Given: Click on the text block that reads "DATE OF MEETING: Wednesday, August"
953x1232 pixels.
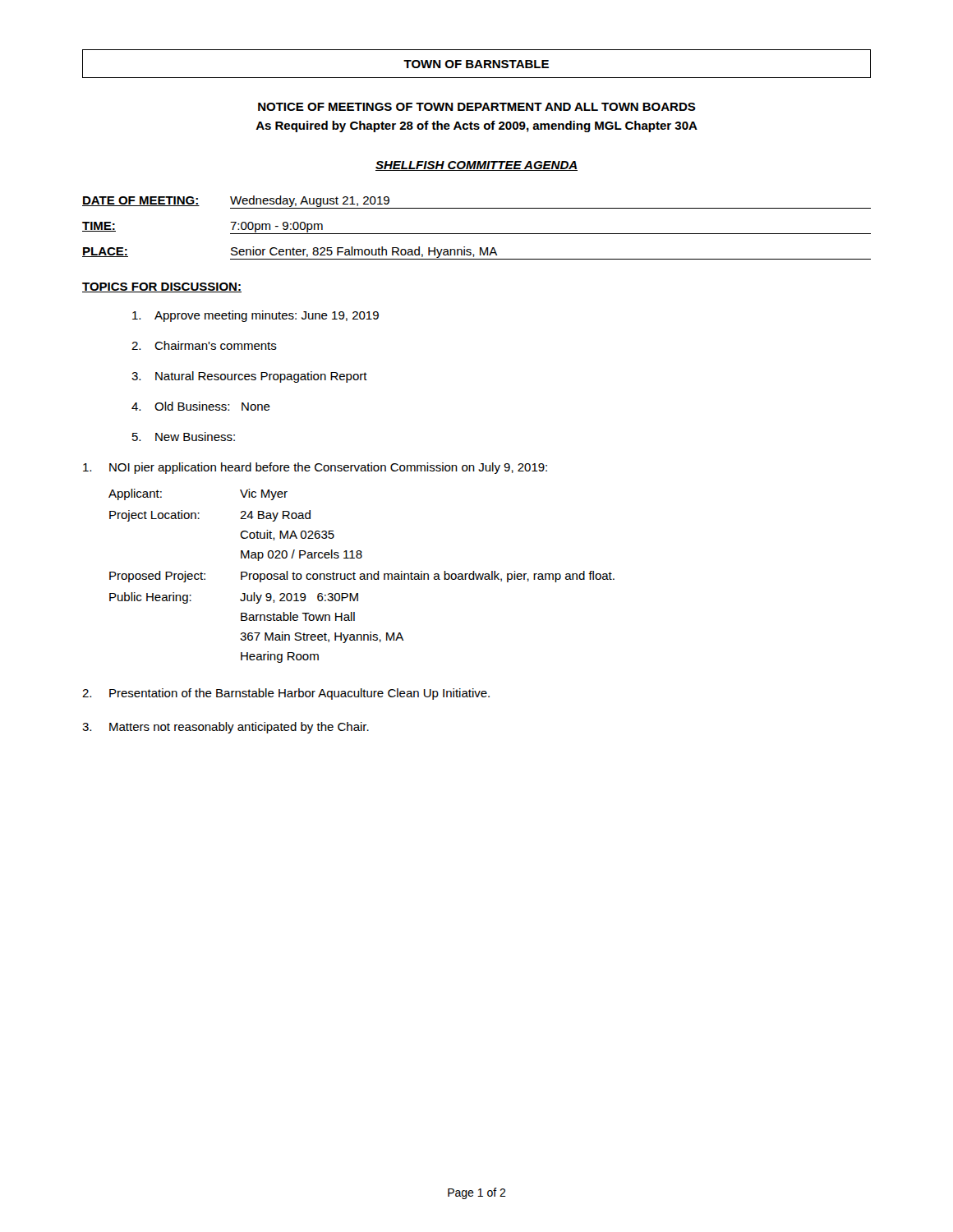Looking at the screenshot, I should pos(476,201).
